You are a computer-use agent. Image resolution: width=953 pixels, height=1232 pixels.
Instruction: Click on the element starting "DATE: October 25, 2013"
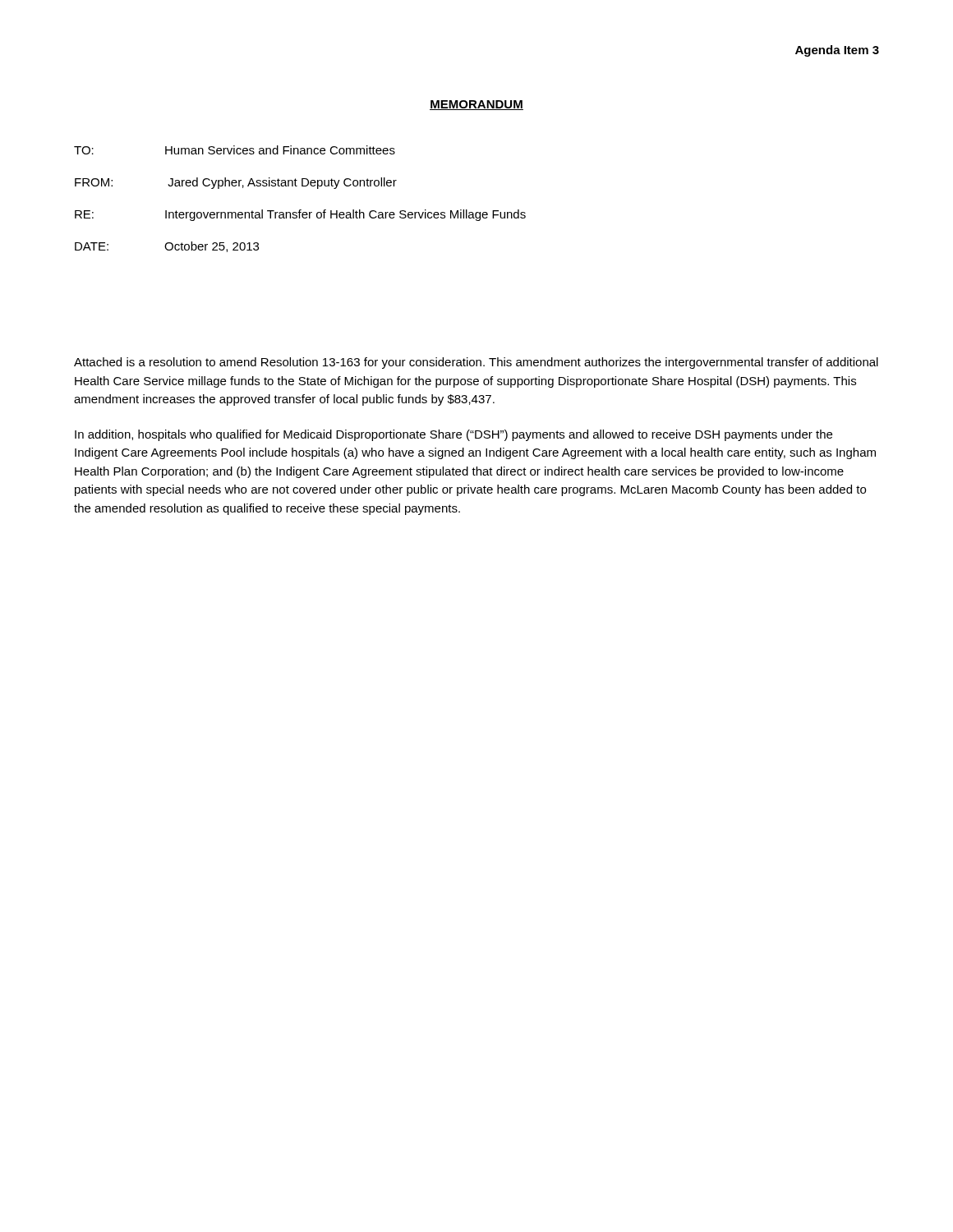167,247
